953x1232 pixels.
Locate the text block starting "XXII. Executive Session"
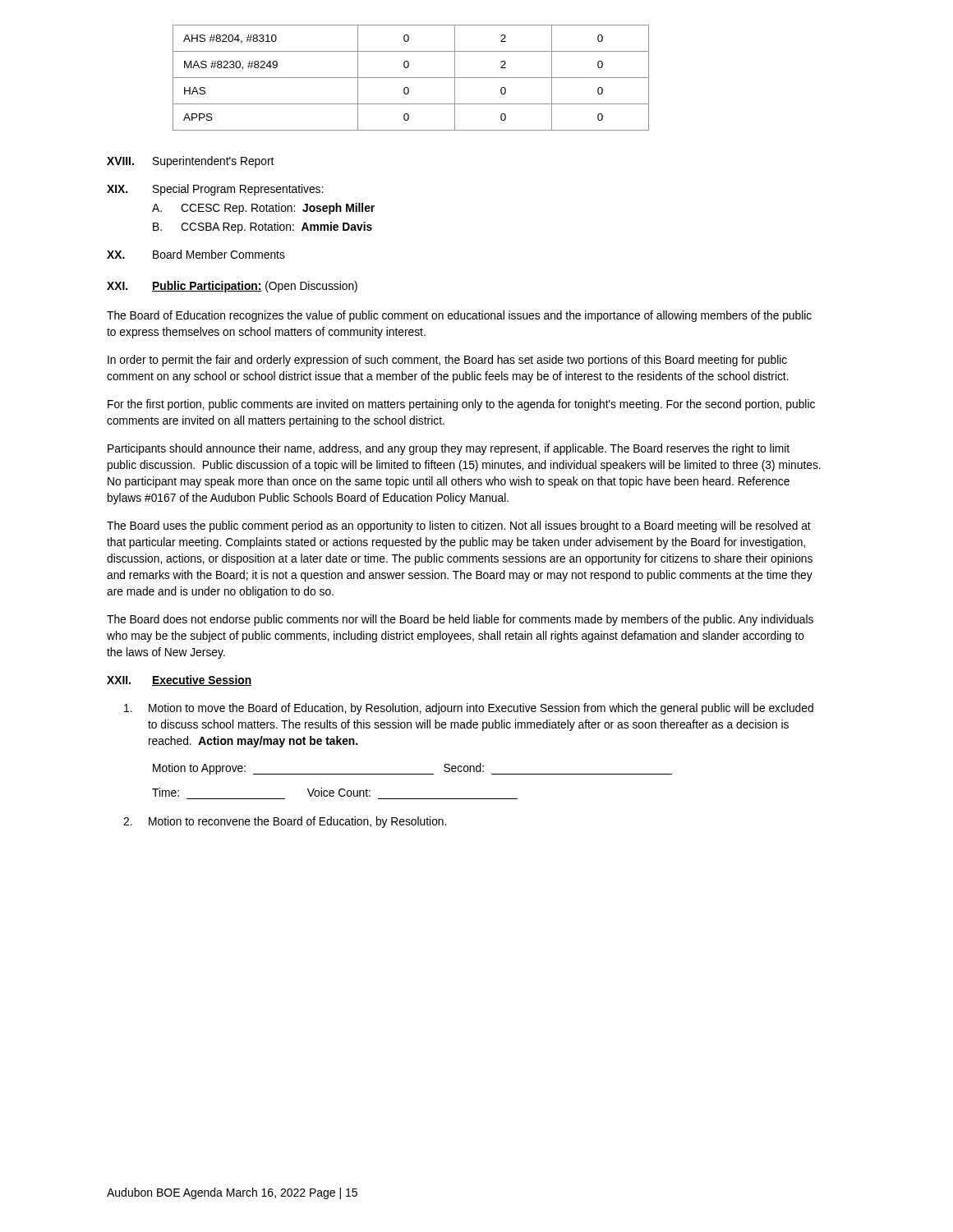pos(179,681)
